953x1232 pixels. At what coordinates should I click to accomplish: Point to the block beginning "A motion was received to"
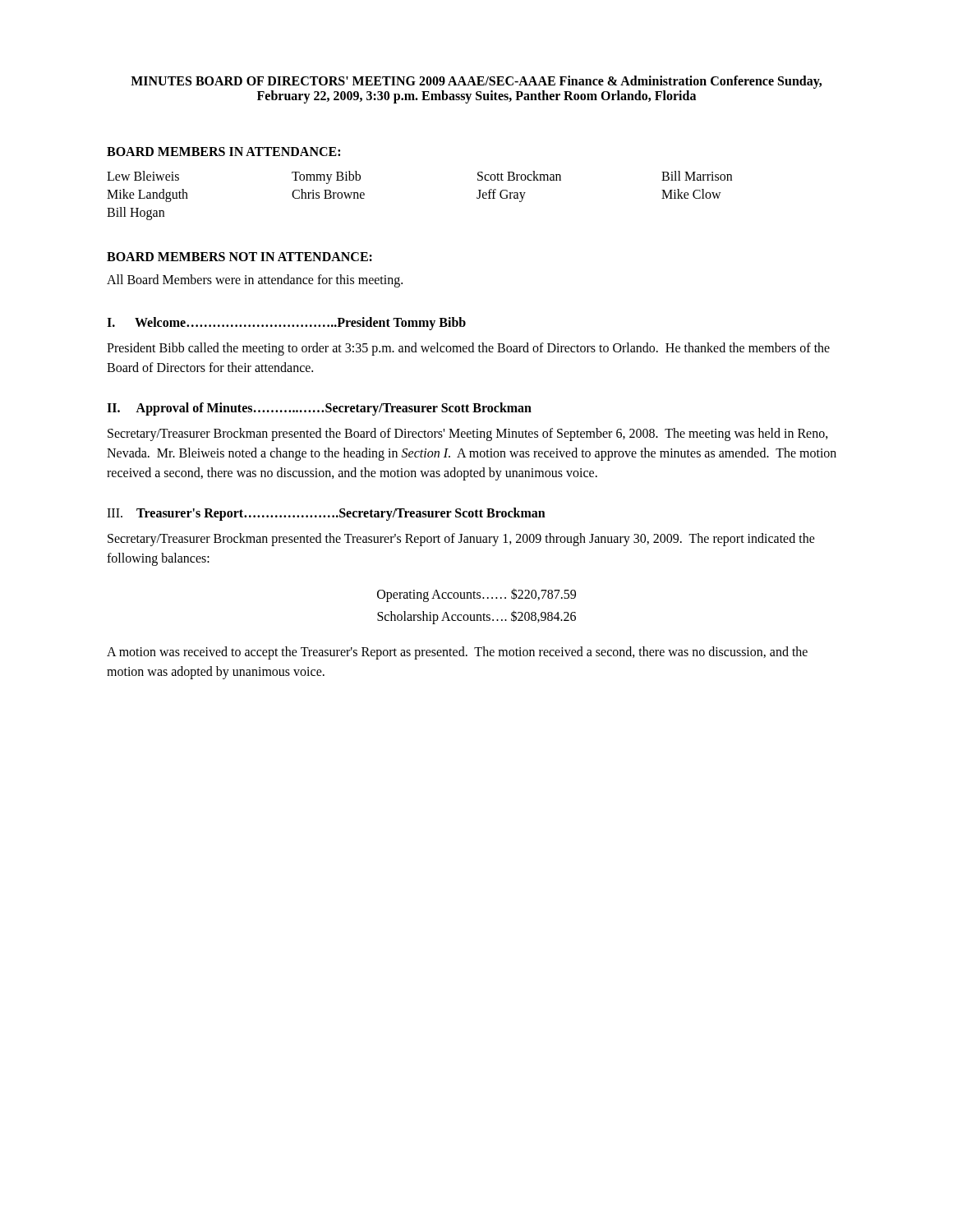pos(457,662)
